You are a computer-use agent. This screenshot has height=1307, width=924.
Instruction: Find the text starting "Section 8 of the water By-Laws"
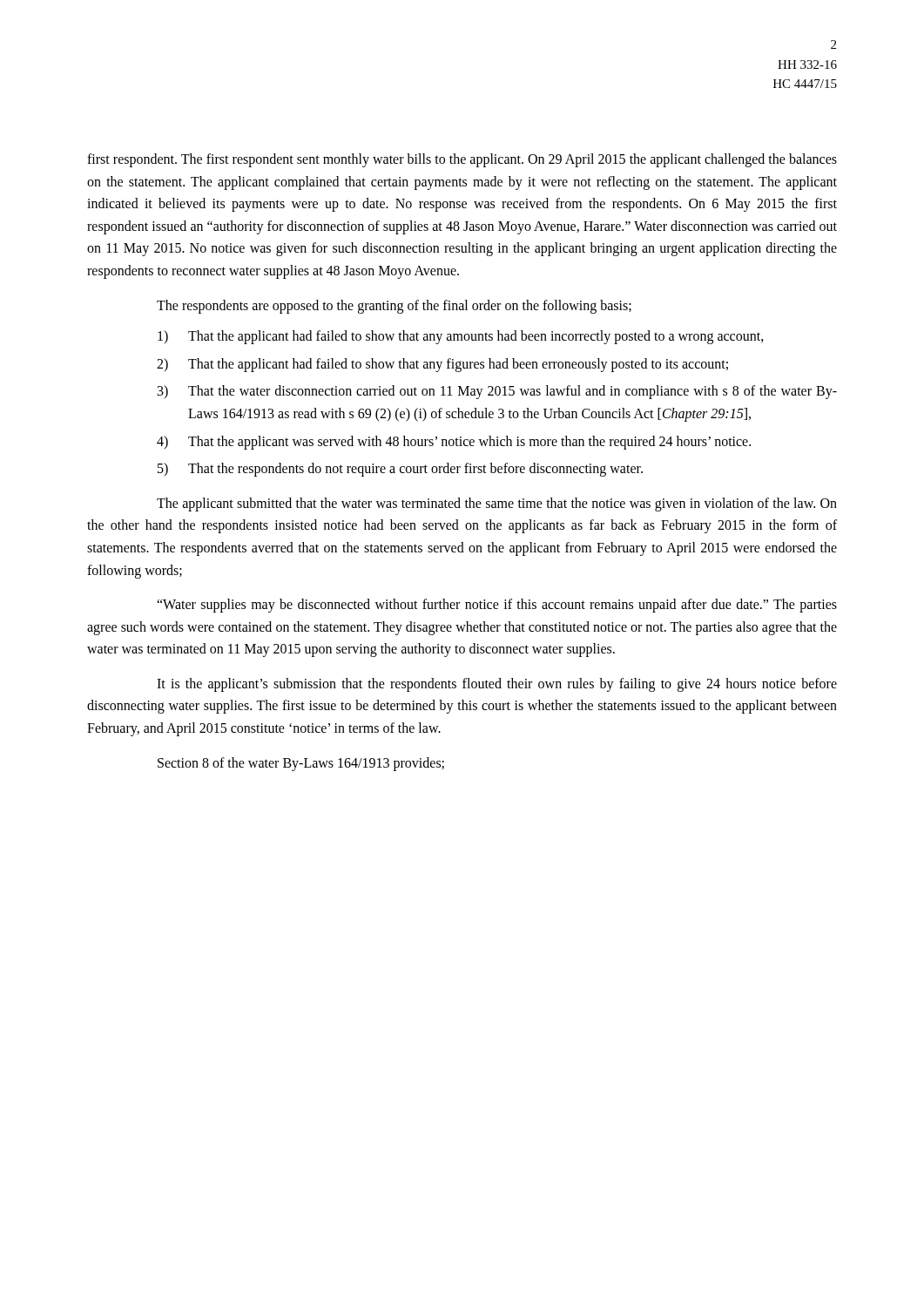pos(301,763)
